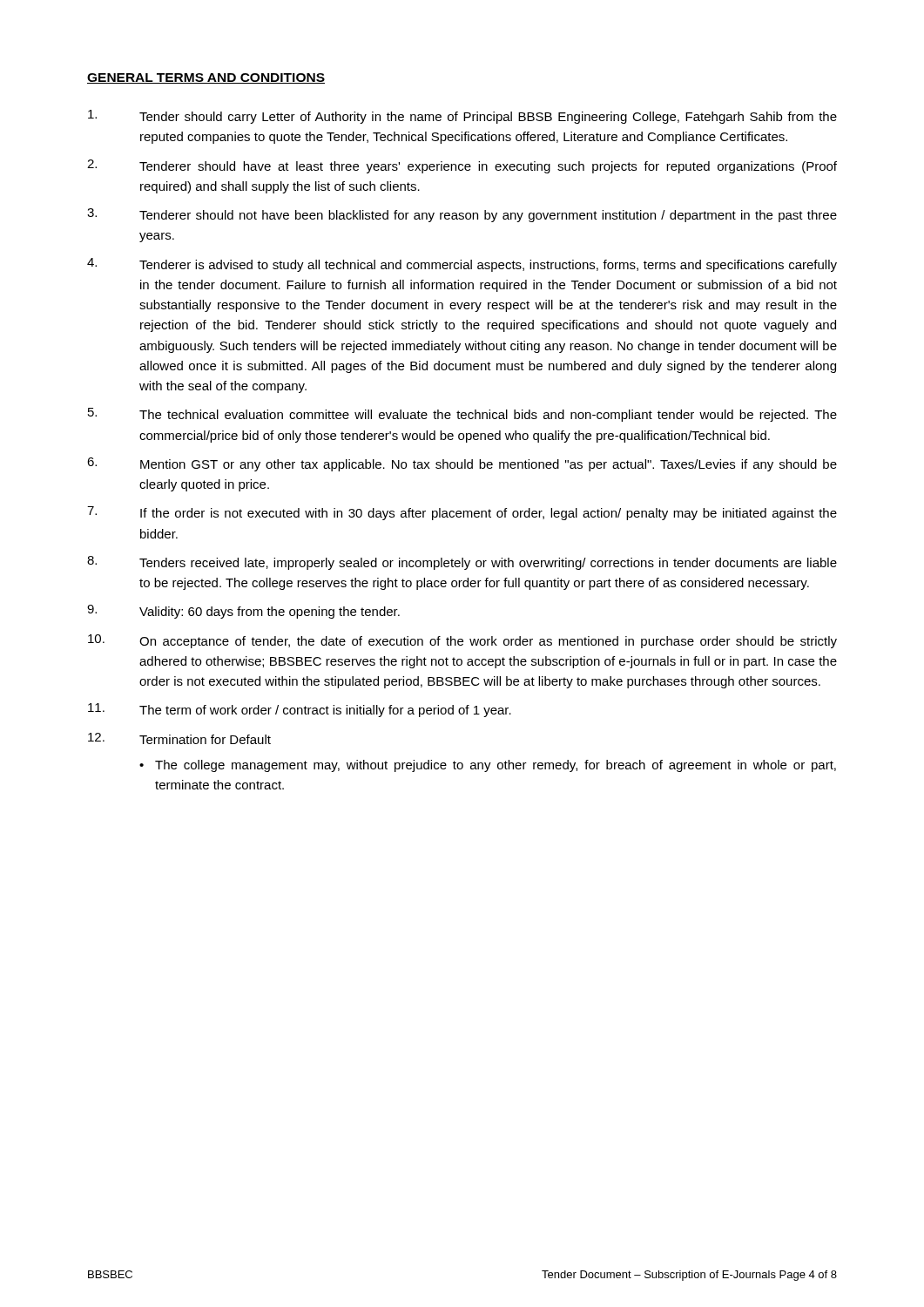Find the block on this page that starts "Tender should carry Letter of Authority"

tap(462, 127)
